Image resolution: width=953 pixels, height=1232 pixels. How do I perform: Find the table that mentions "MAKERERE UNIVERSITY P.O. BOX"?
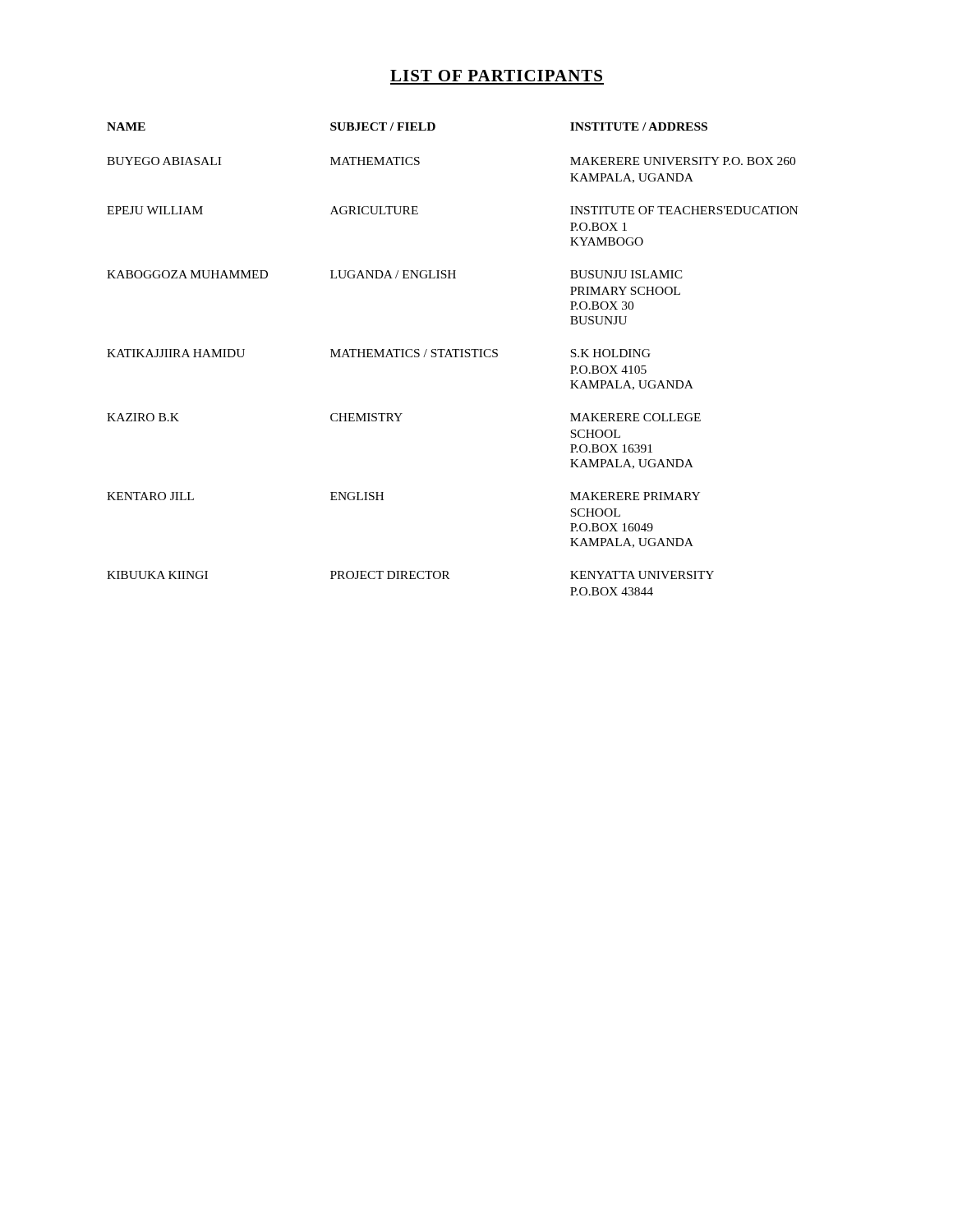tap(497, 359)
